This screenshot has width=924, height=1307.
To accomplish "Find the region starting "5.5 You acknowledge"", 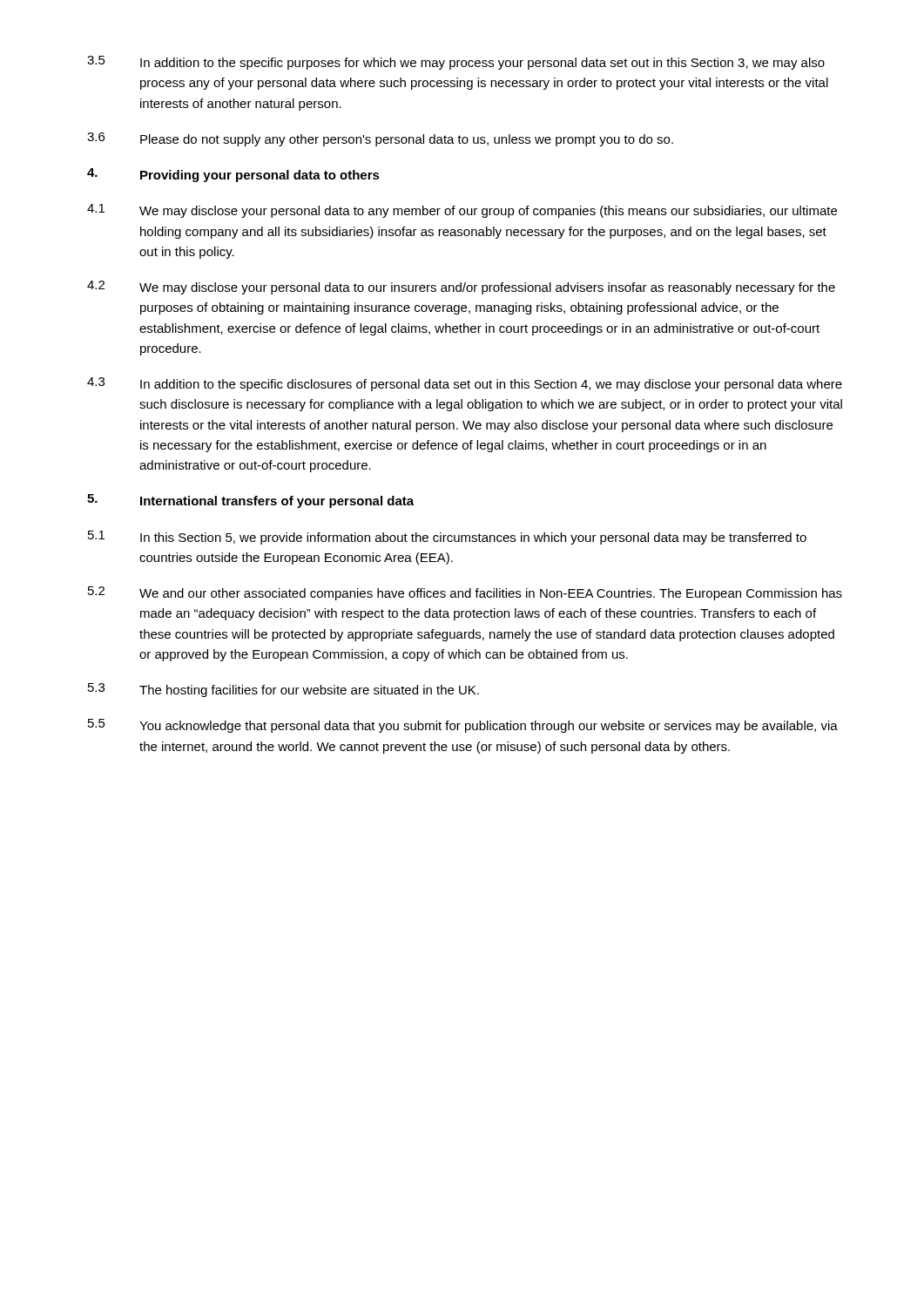I will pos(466,736).
